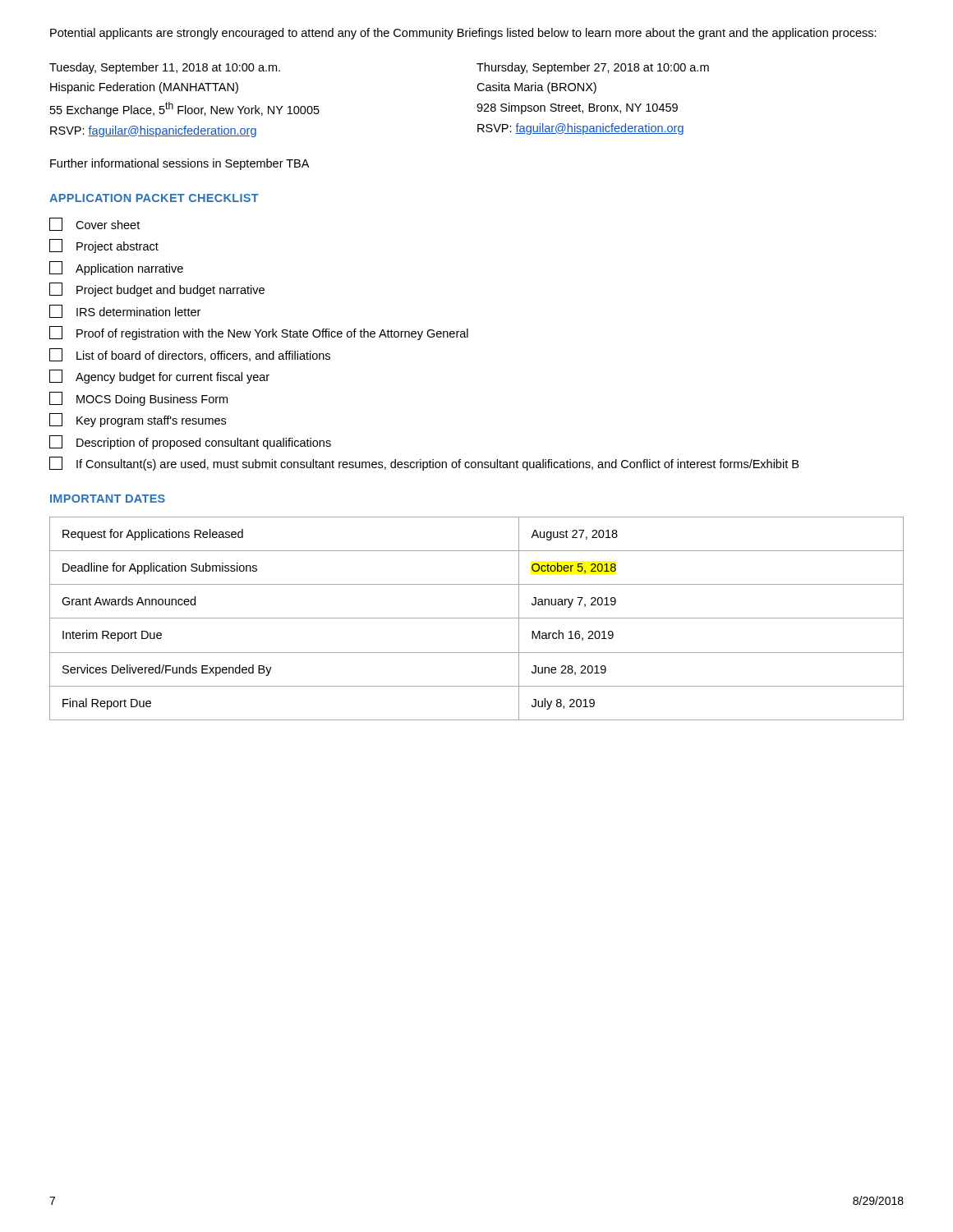This screenshot has width=953, height=1232.
Task: Select the block starting "Description of proposed consultant qualifications"
Action: pos(190,442)
